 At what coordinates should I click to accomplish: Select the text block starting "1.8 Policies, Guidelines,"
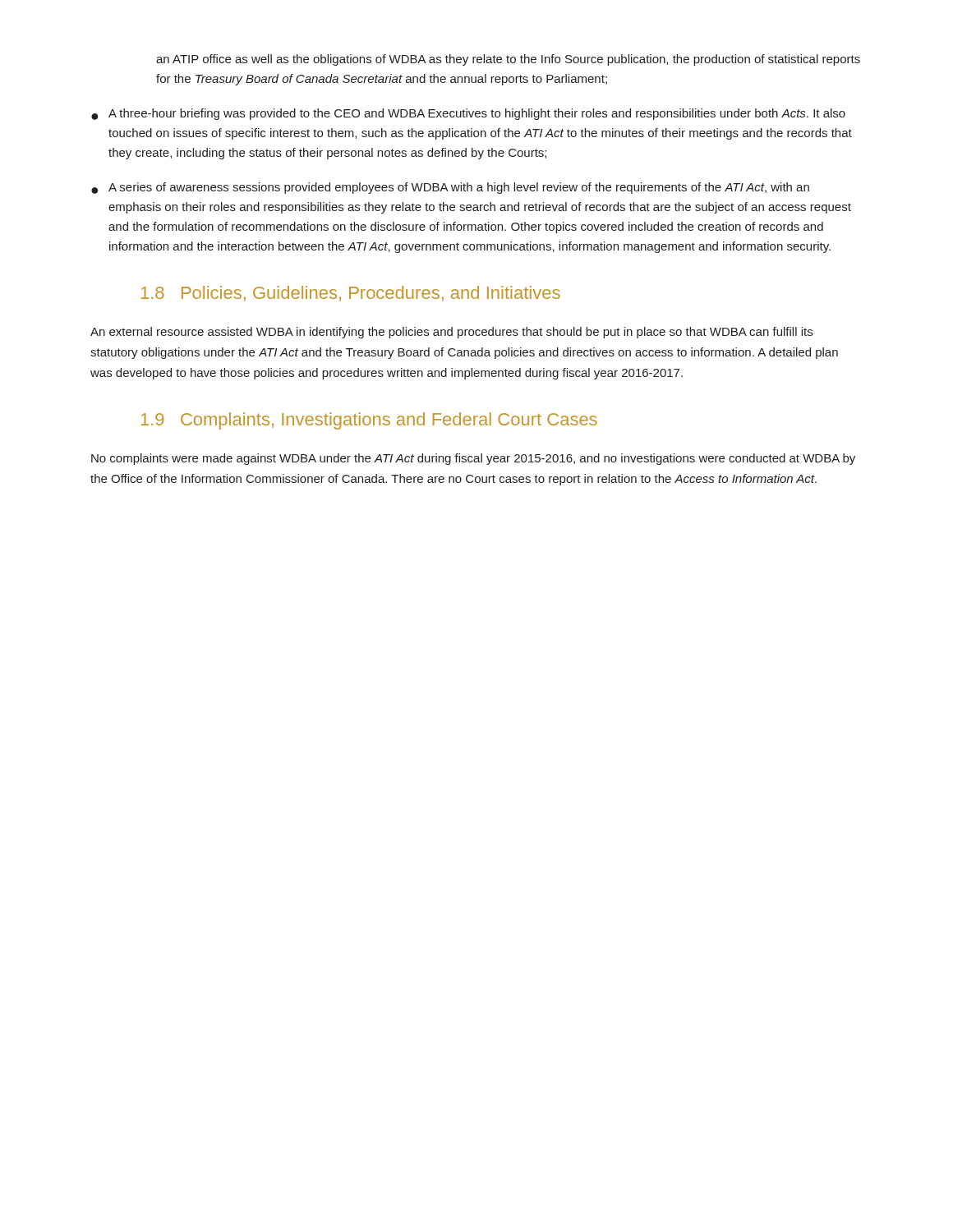click(x=350, y=293)
